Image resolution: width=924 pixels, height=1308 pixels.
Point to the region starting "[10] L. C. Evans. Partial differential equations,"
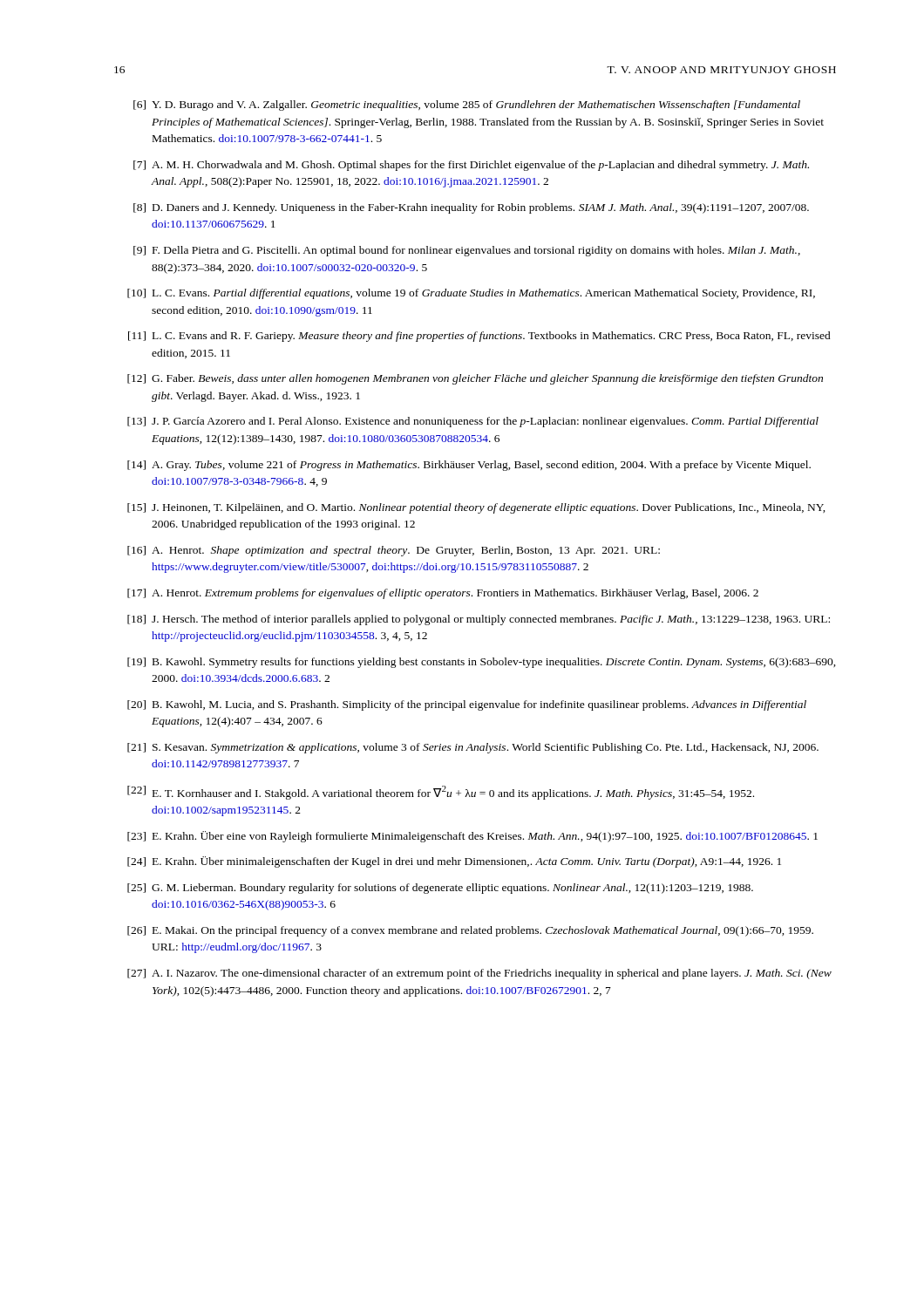point(475,301)
